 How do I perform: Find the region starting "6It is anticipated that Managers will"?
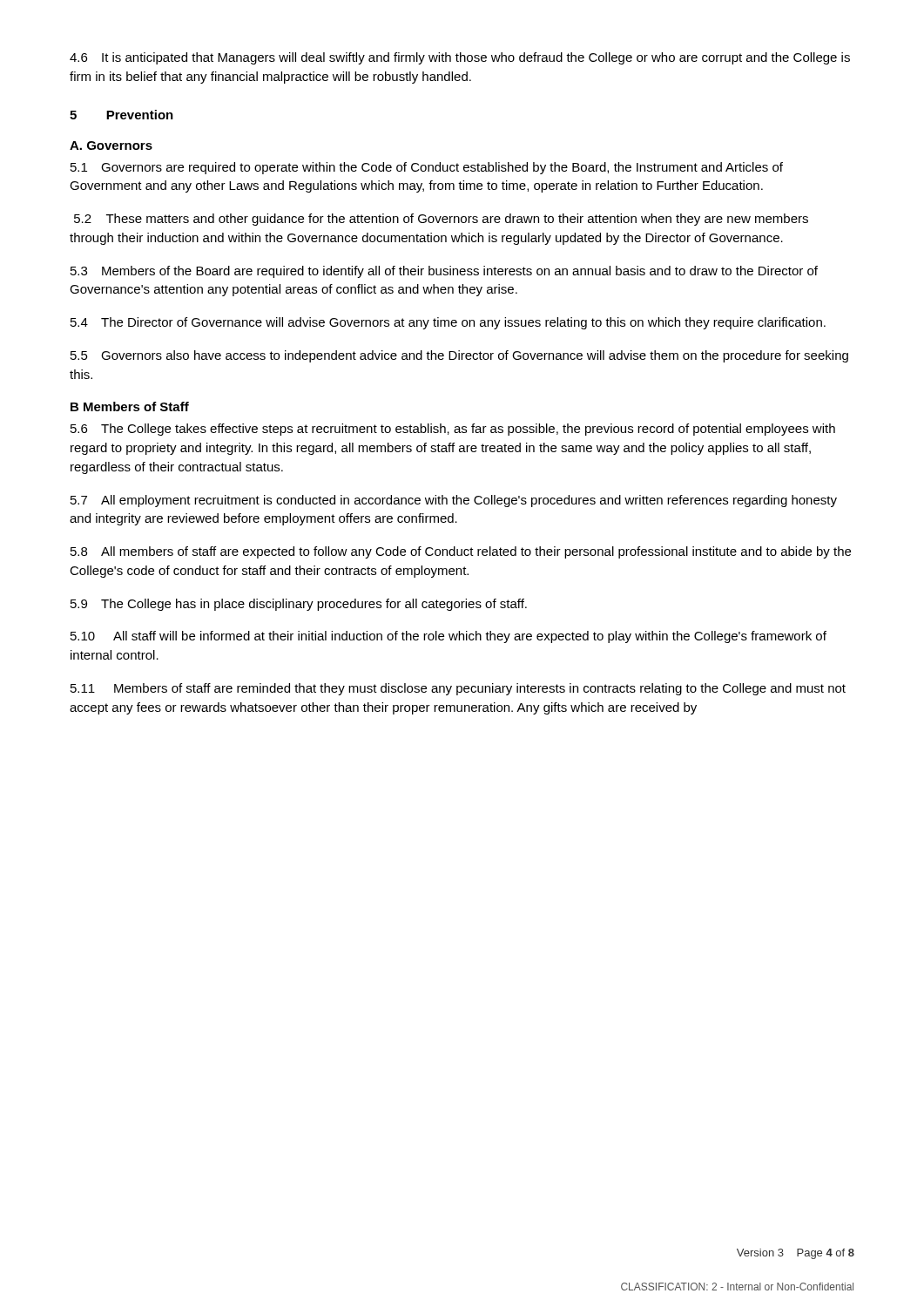[460, 66]
